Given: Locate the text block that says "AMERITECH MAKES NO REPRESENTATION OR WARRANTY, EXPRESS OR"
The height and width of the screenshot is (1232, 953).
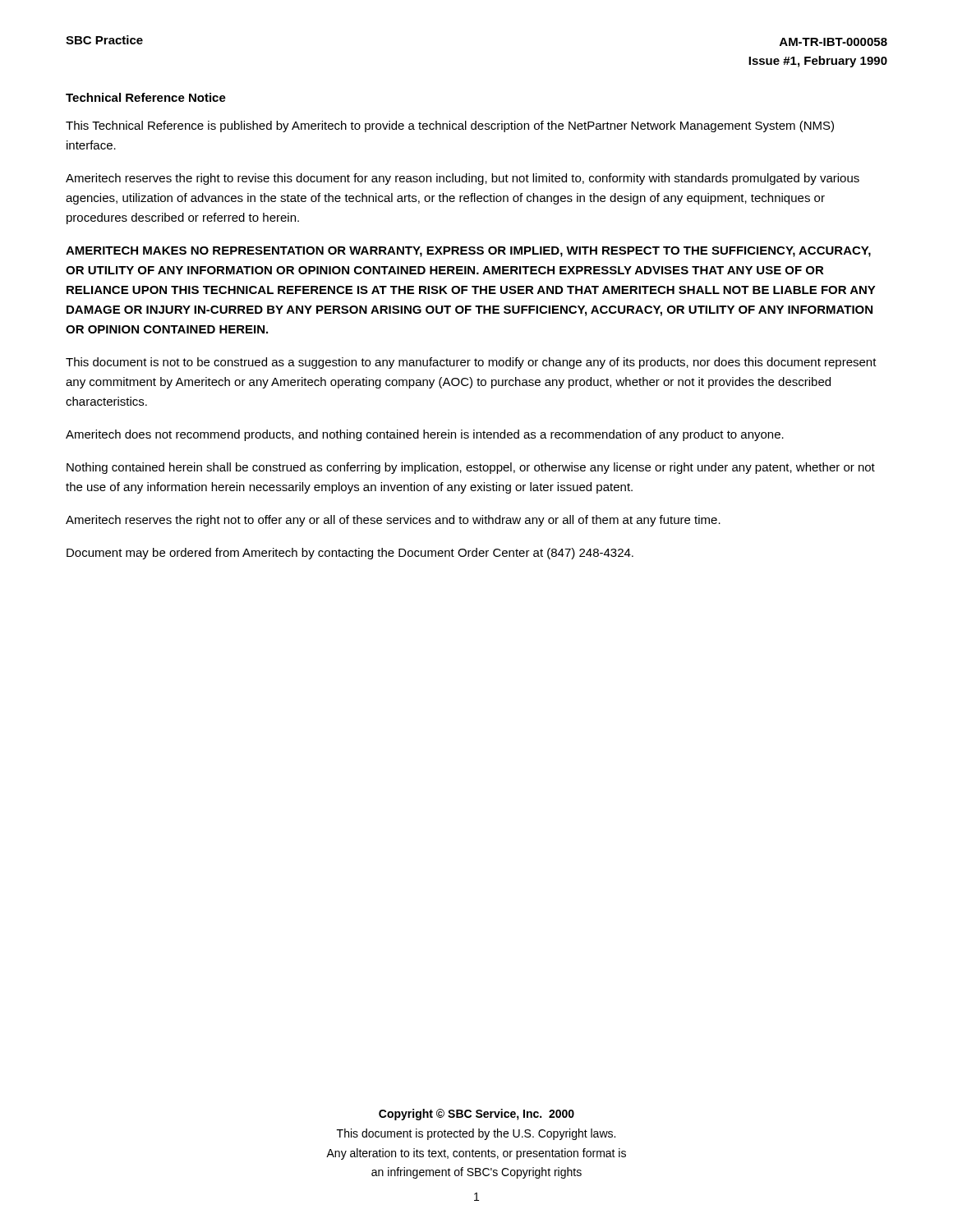Looking at the screenshot, I should [x=471, y=290].
